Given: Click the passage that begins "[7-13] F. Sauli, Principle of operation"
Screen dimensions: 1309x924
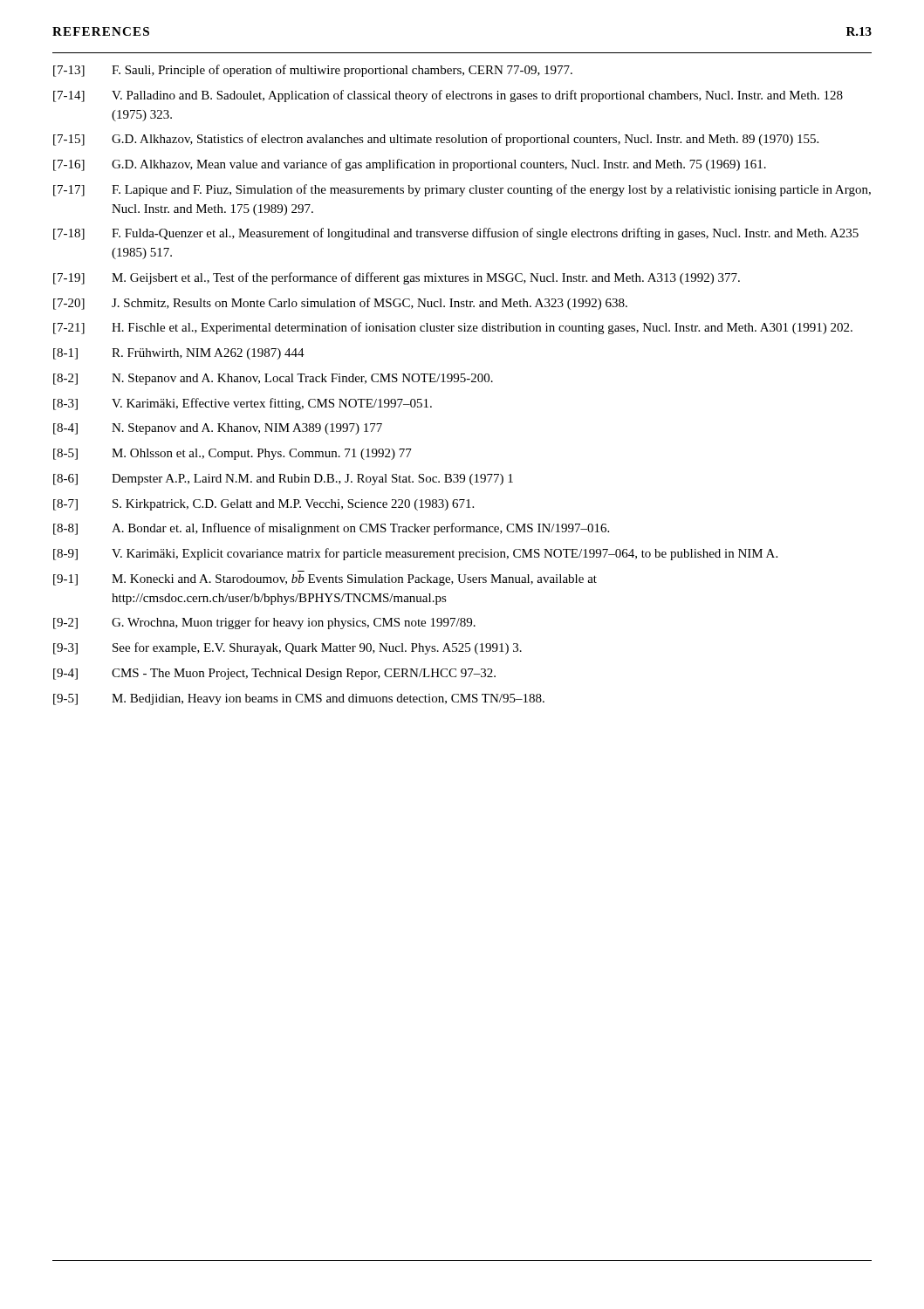Looking at the screenshot, I should click(x=462, y=71).
